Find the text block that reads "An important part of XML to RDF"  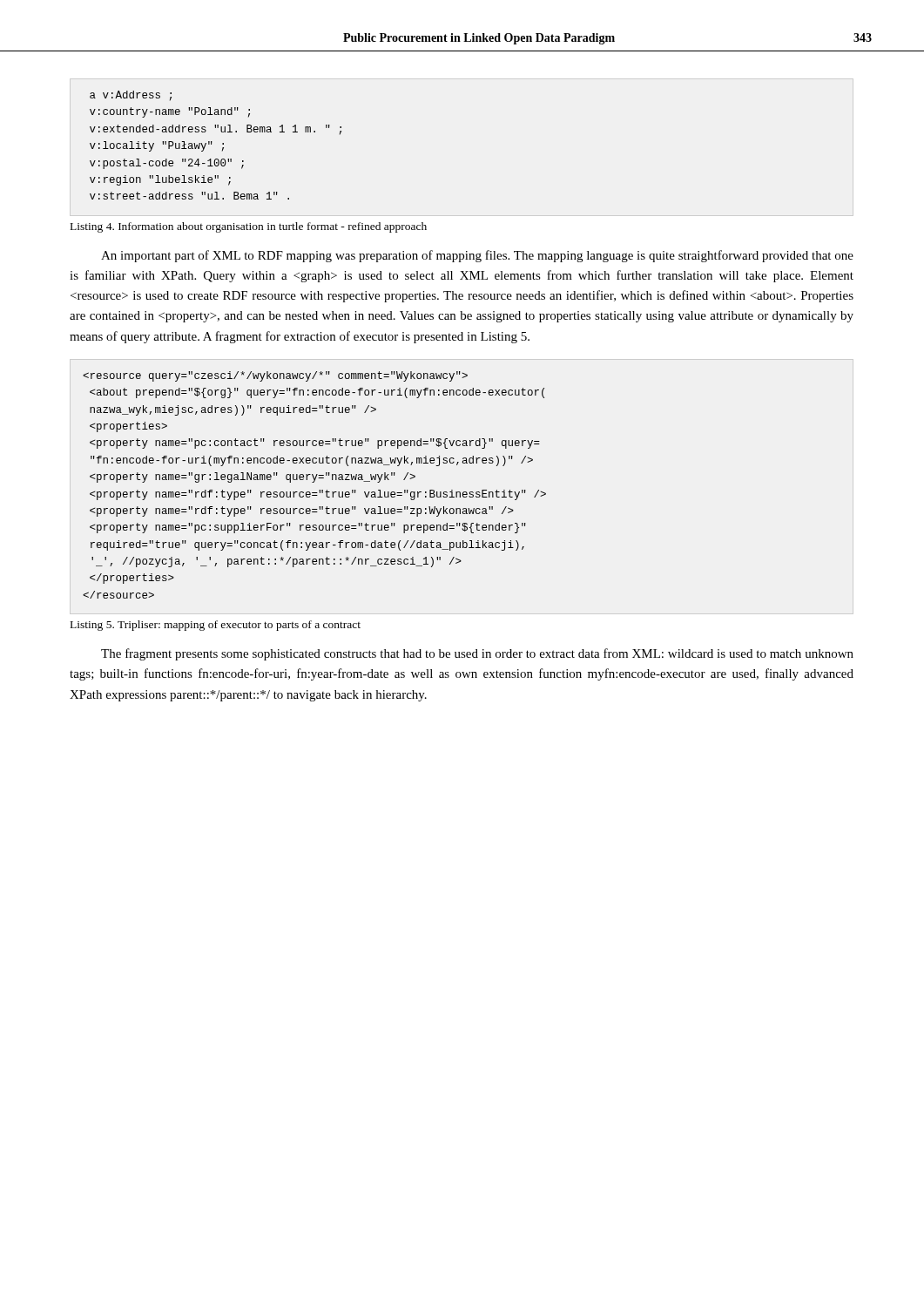click(462, 296)
